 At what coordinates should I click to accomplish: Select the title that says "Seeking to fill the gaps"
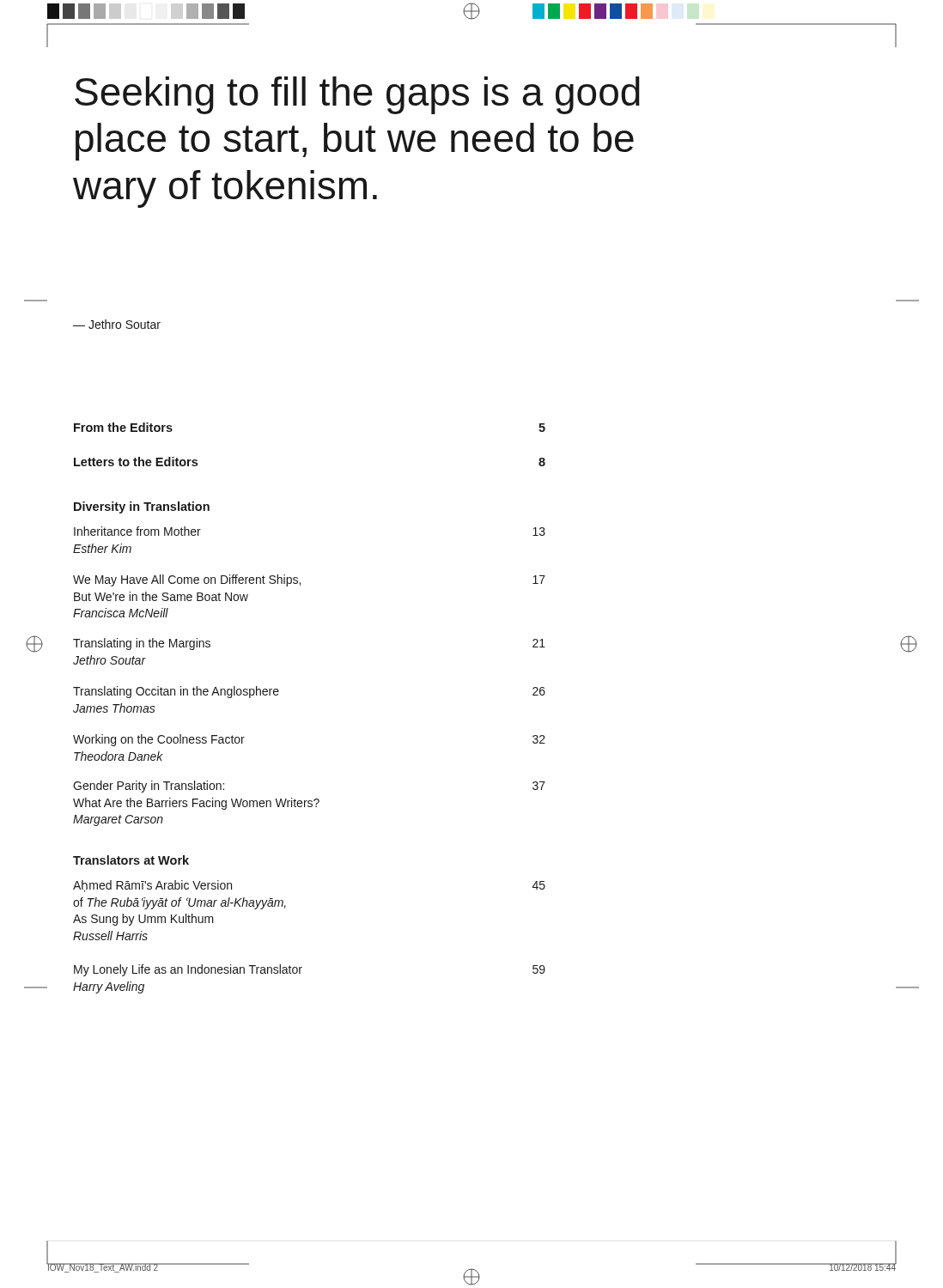click(357, 138)
